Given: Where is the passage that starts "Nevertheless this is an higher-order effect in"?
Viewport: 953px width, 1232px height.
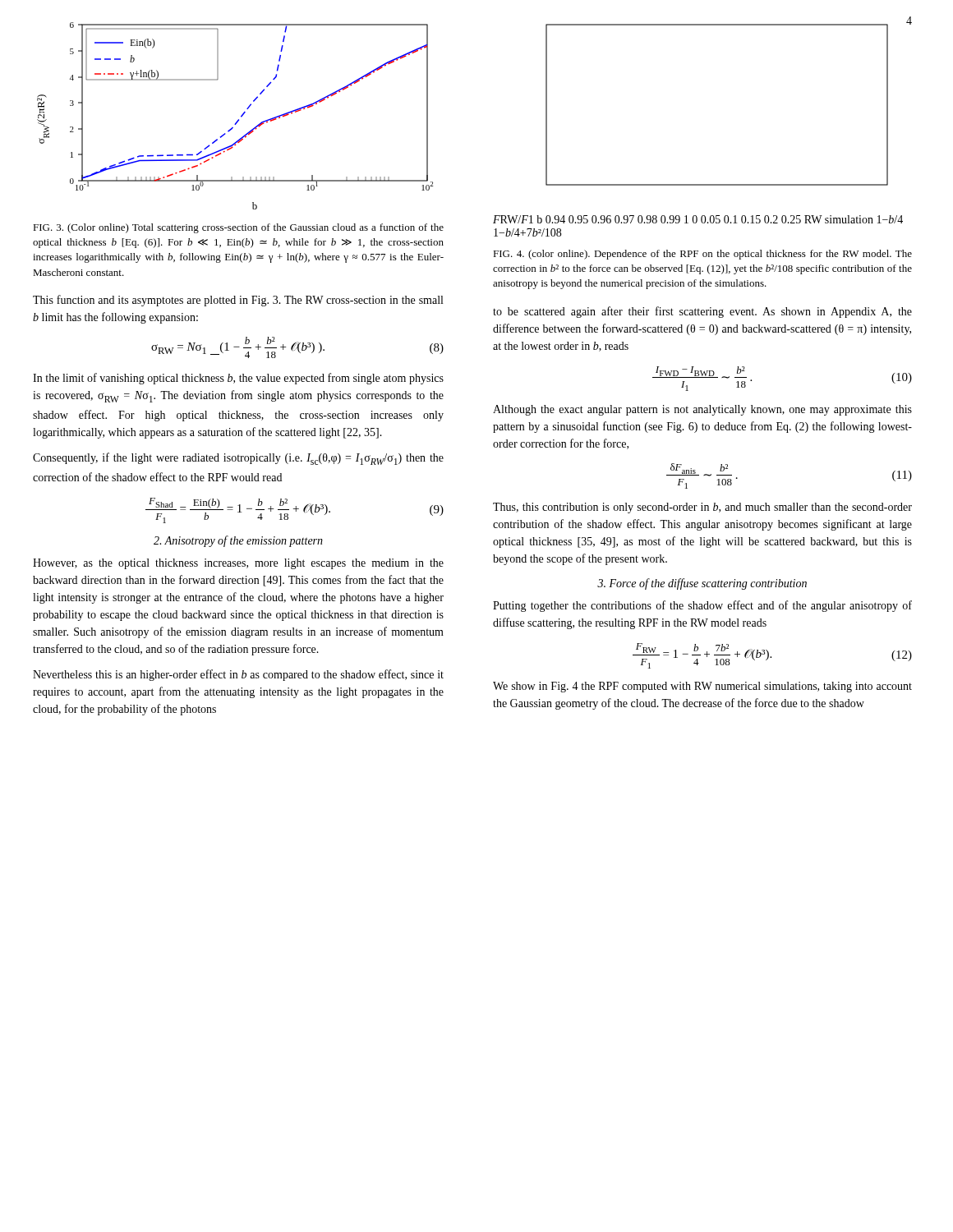Looking at the screenshot, I should click(x=238, y=692).
